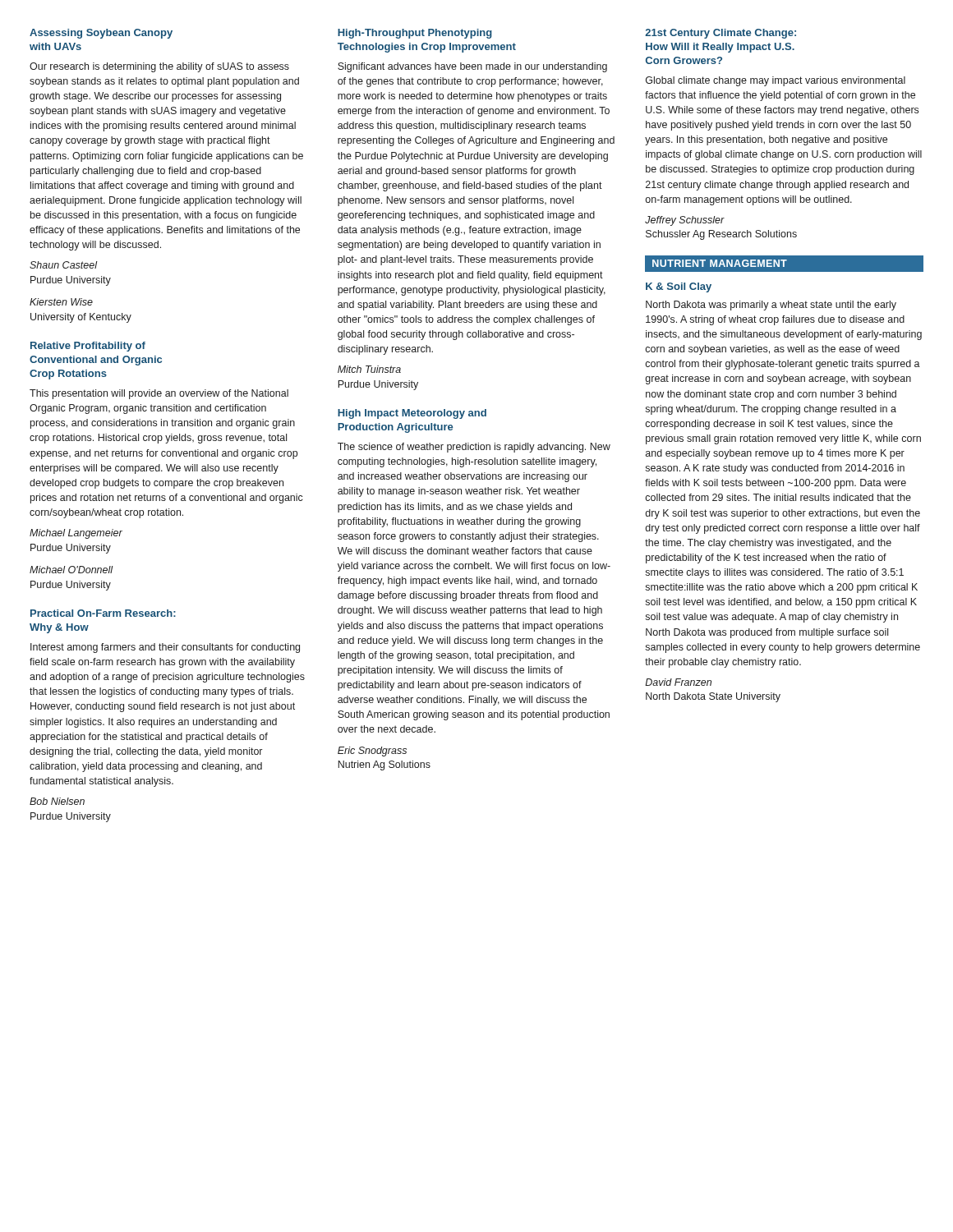This screenshot has width=953, height=1232.
Task: Point to the section header beginning "Relative Profitability ofConventional and OrganicCrop"
Action: (96, 360)
